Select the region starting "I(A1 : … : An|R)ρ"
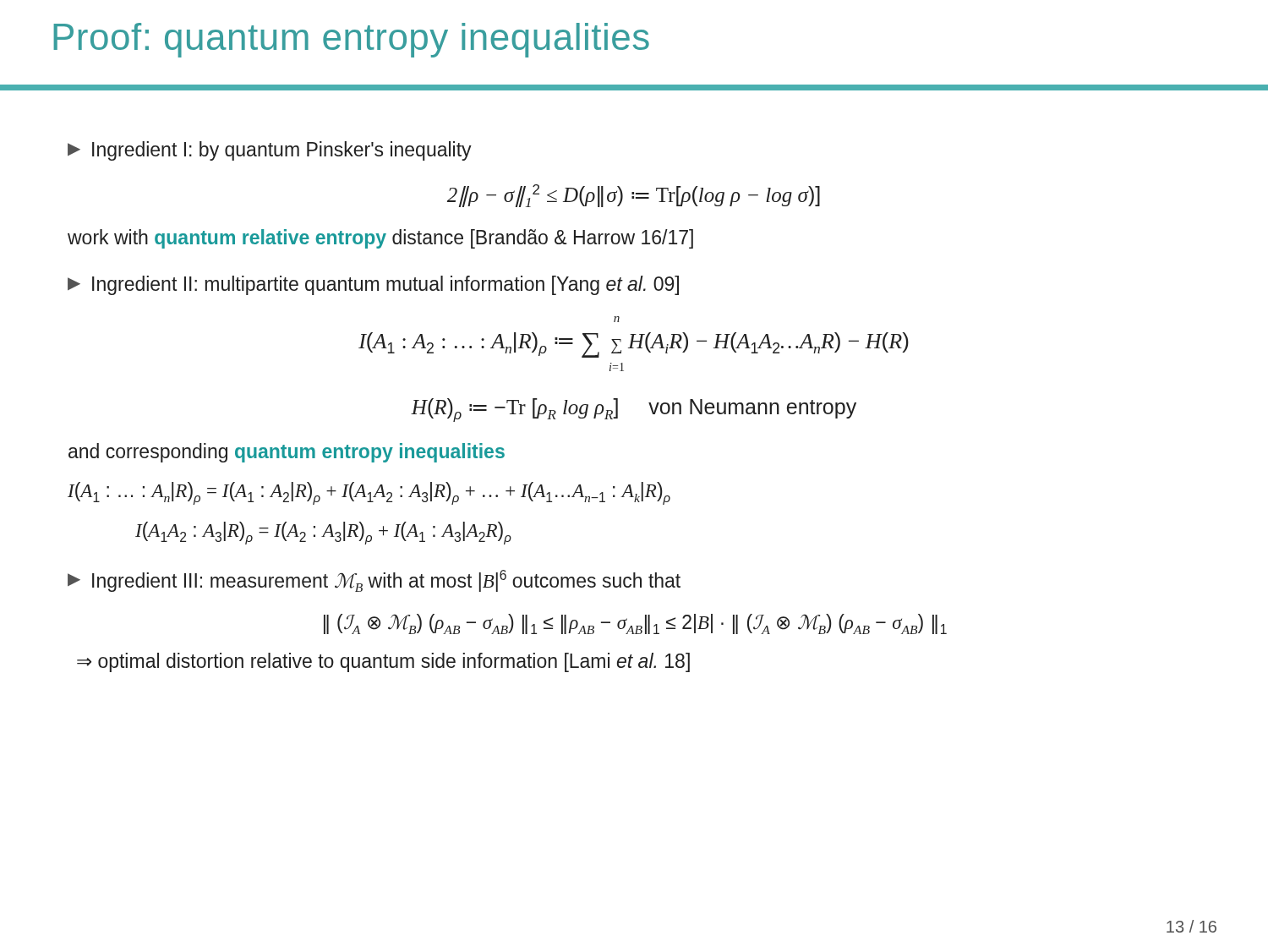This screenshot has height=952, width=1268. click(x=369, y=492)
